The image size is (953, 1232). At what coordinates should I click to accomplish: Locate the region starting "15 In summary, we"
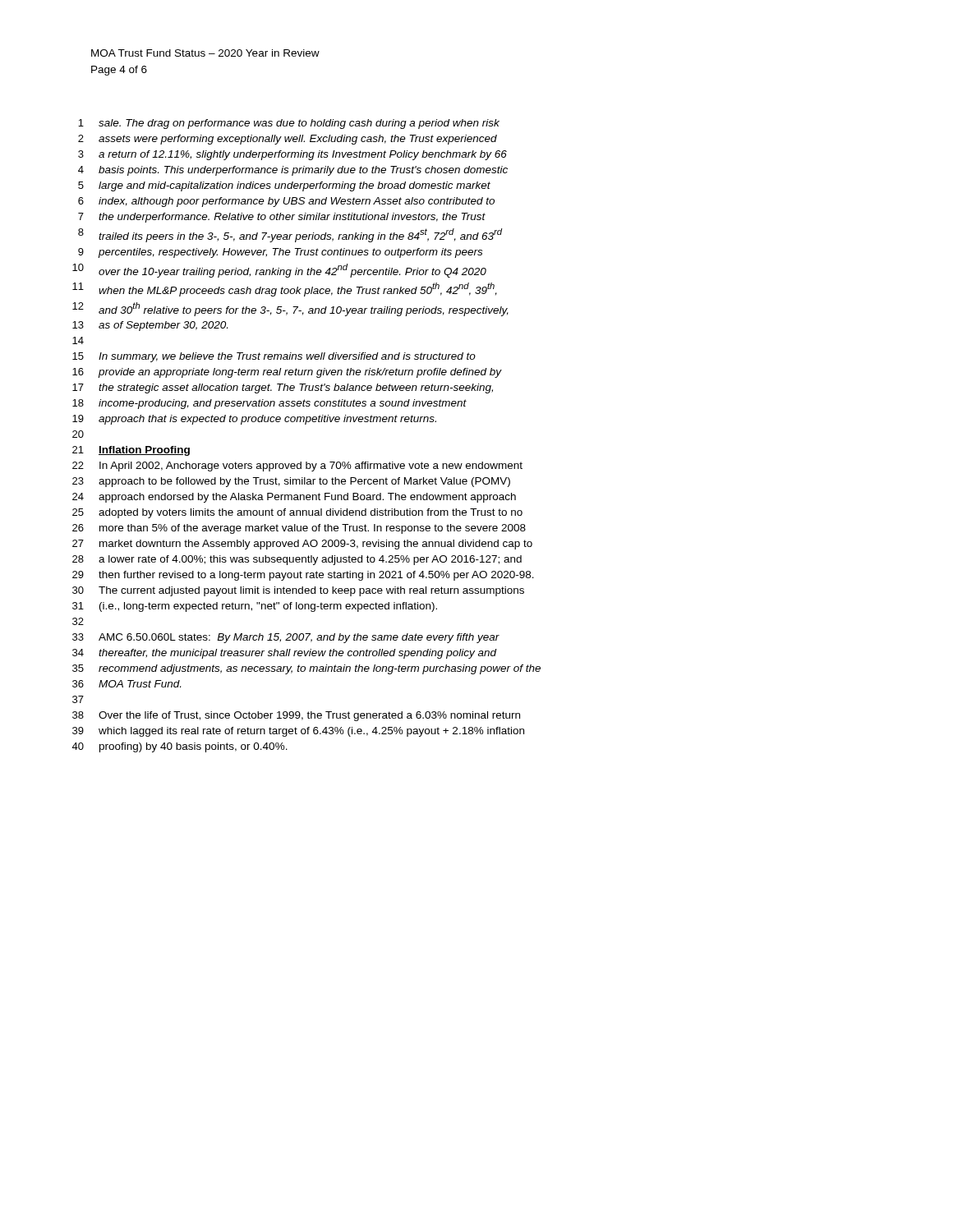pyautogui.click(x=485, y=387)
